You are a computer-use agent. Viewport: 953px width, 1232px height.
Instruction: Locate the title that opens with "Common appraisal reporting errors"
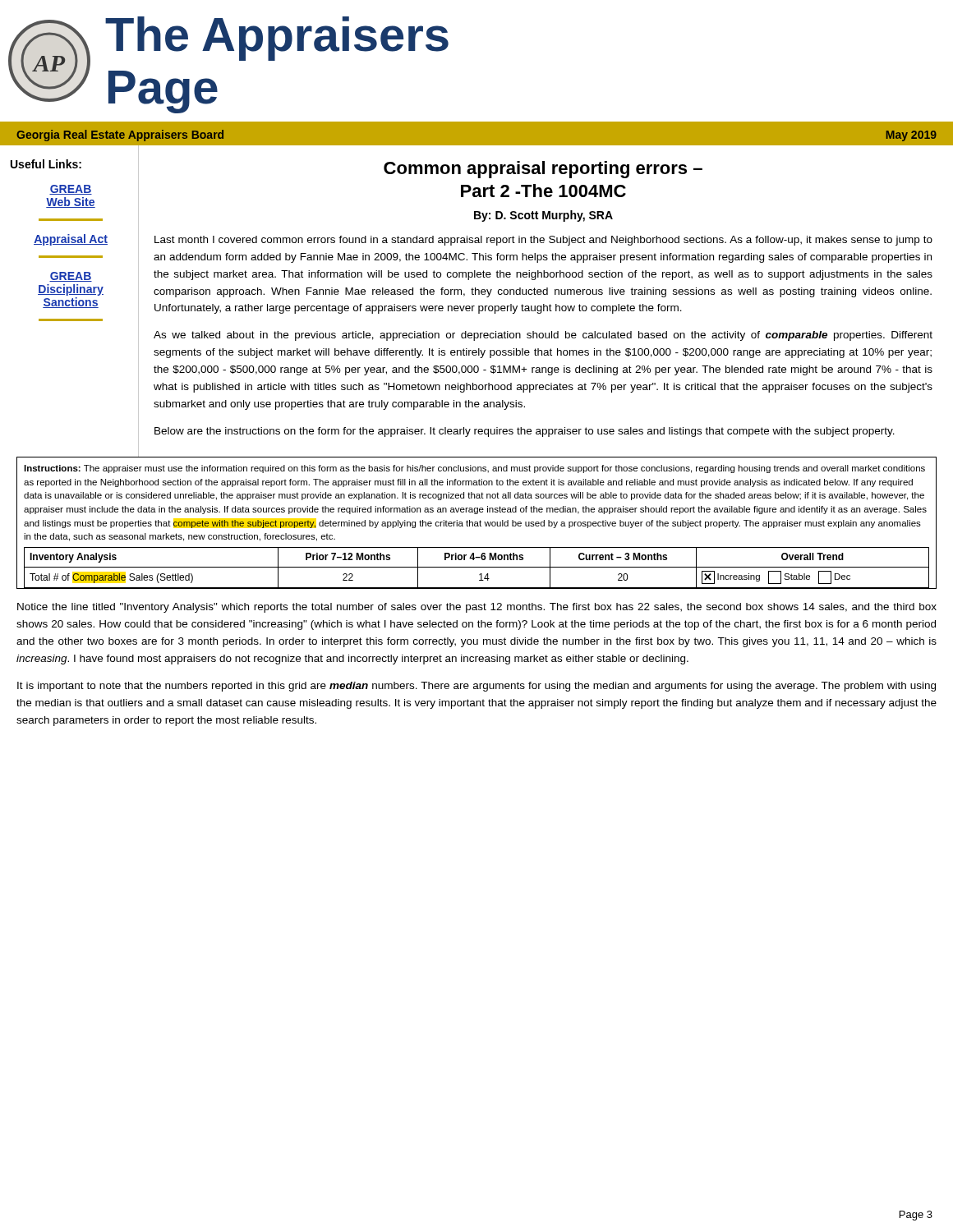(x=543, y=179)
